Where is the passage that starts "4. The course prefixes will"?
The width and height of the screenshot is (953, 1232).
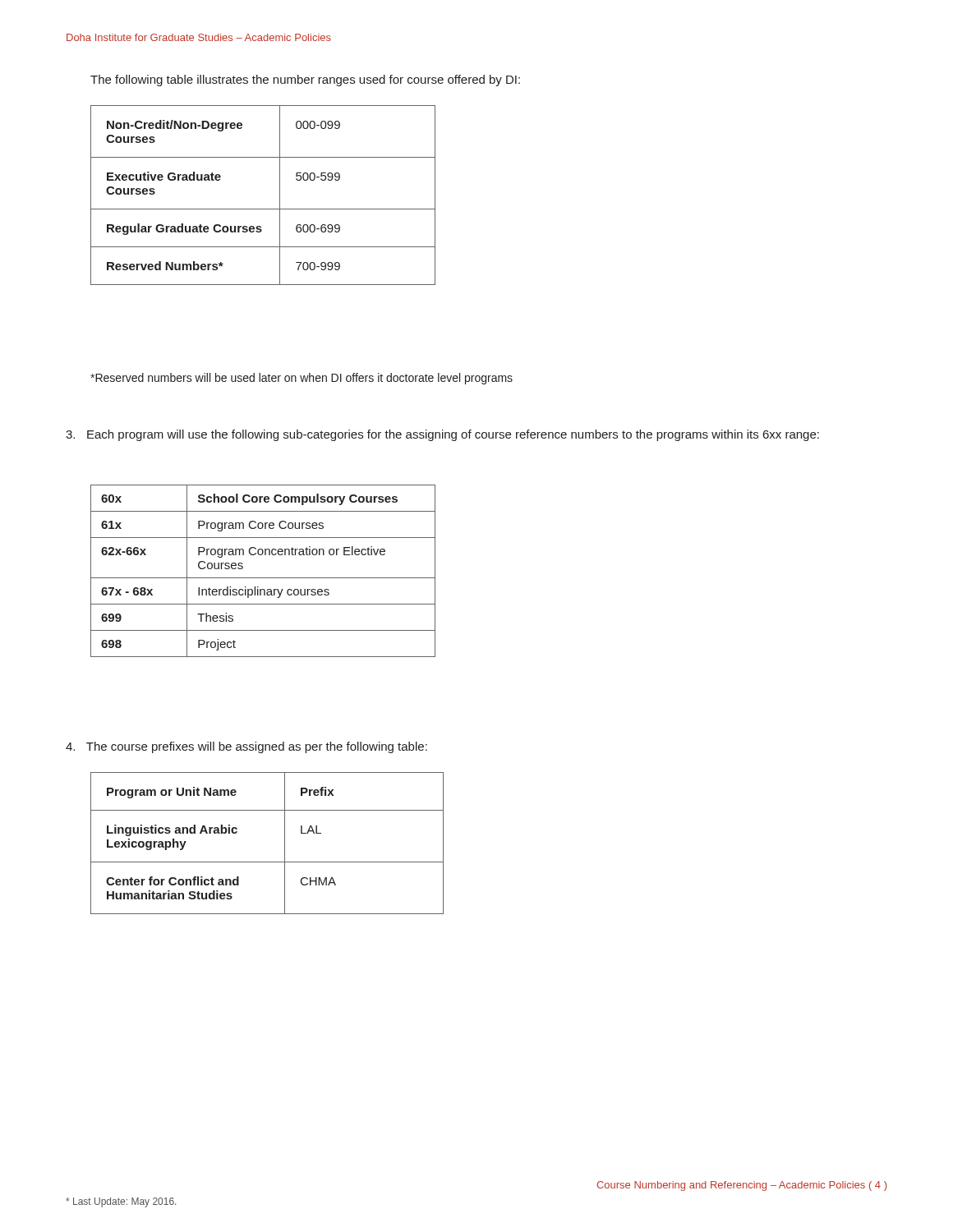pyautogui.click(x=247, y=746)
